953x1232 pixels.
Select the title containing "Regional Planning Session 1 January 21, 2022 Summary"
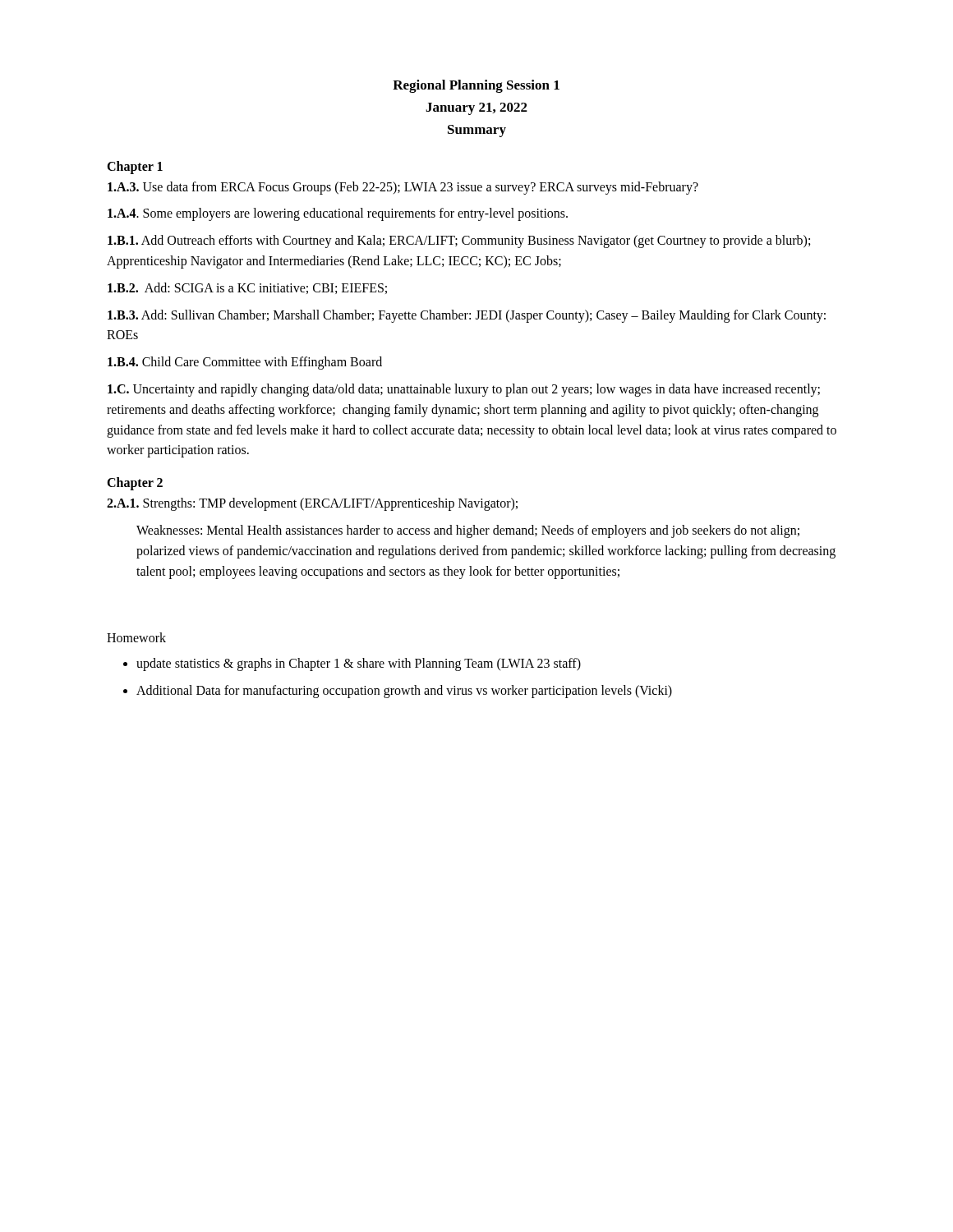click(x=476, y=107)
